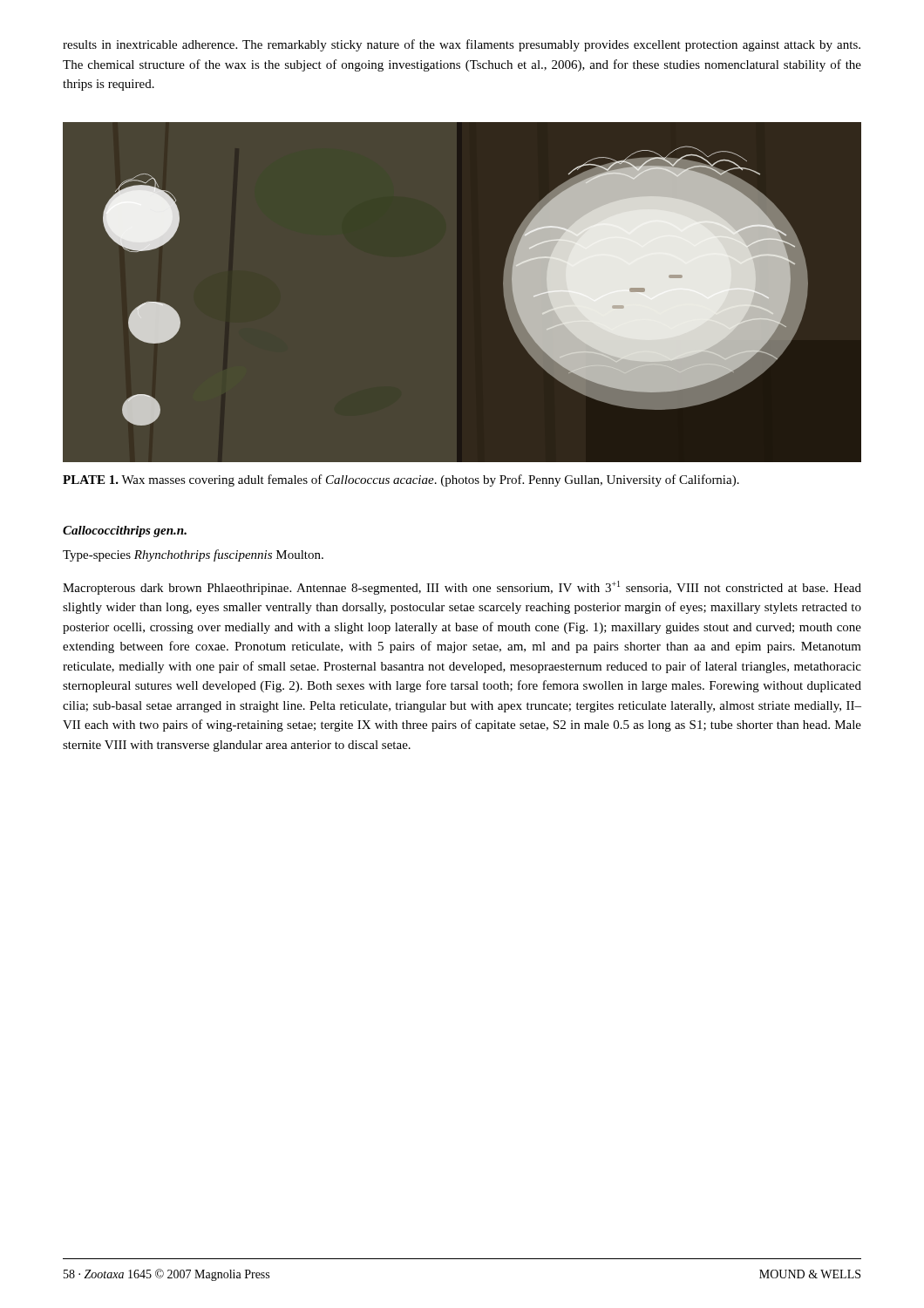Click on the section header that reads "Callococcithrips gen.n."

(125, 530)
